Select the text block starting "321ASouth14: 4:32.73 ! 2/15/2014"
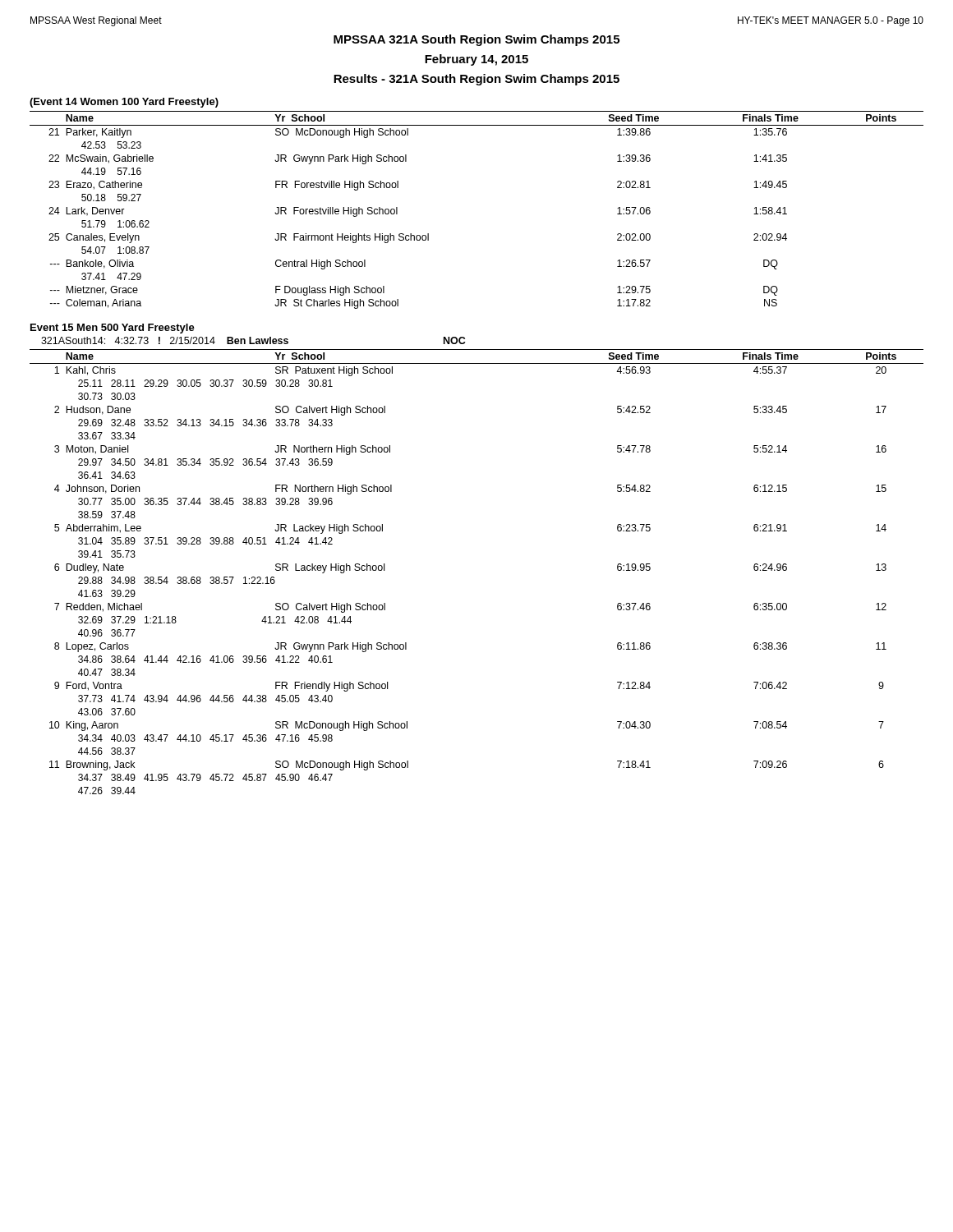Viewport: 953px width, 1232px height. 248,341
